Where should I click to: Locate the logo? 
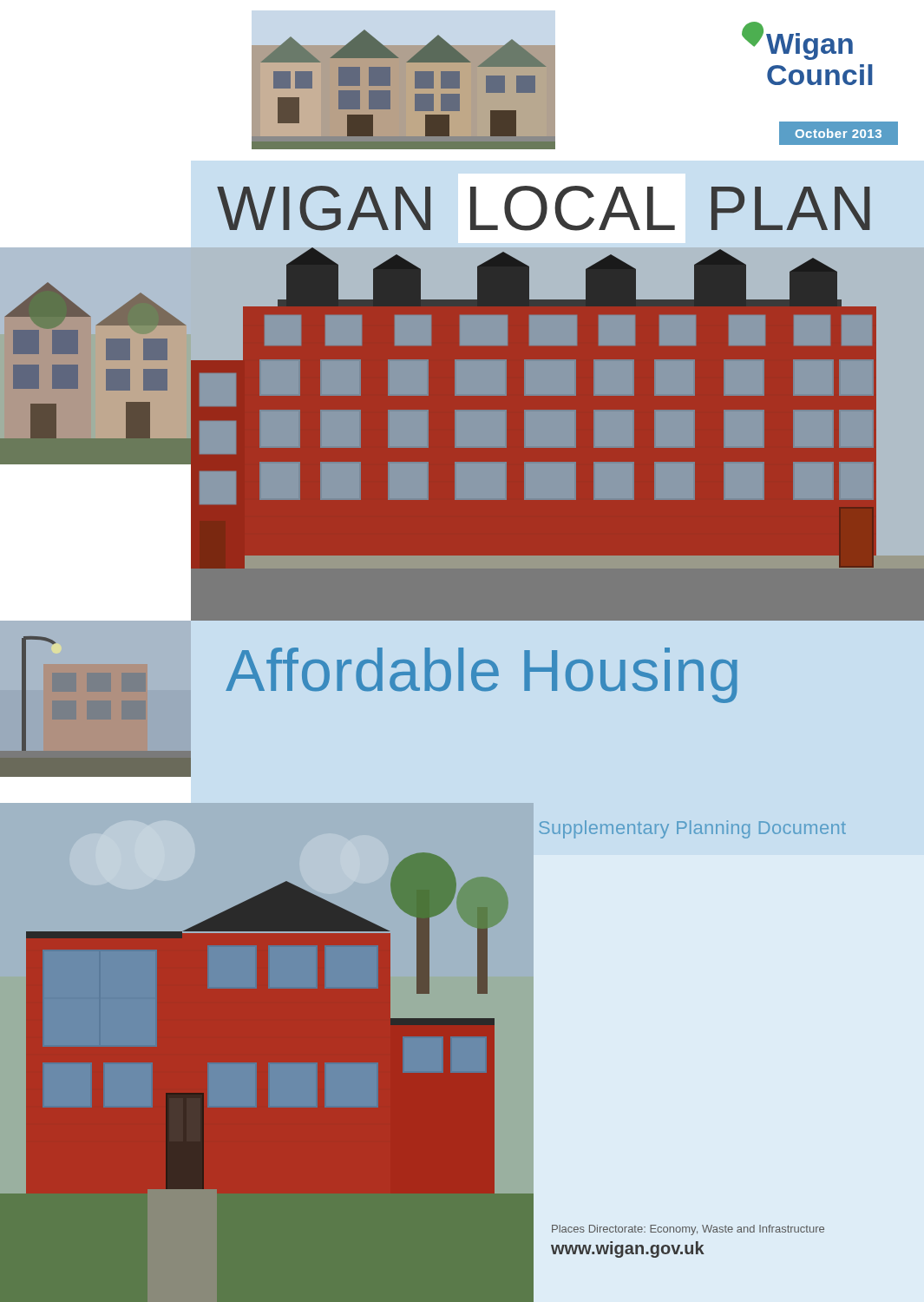800,60
